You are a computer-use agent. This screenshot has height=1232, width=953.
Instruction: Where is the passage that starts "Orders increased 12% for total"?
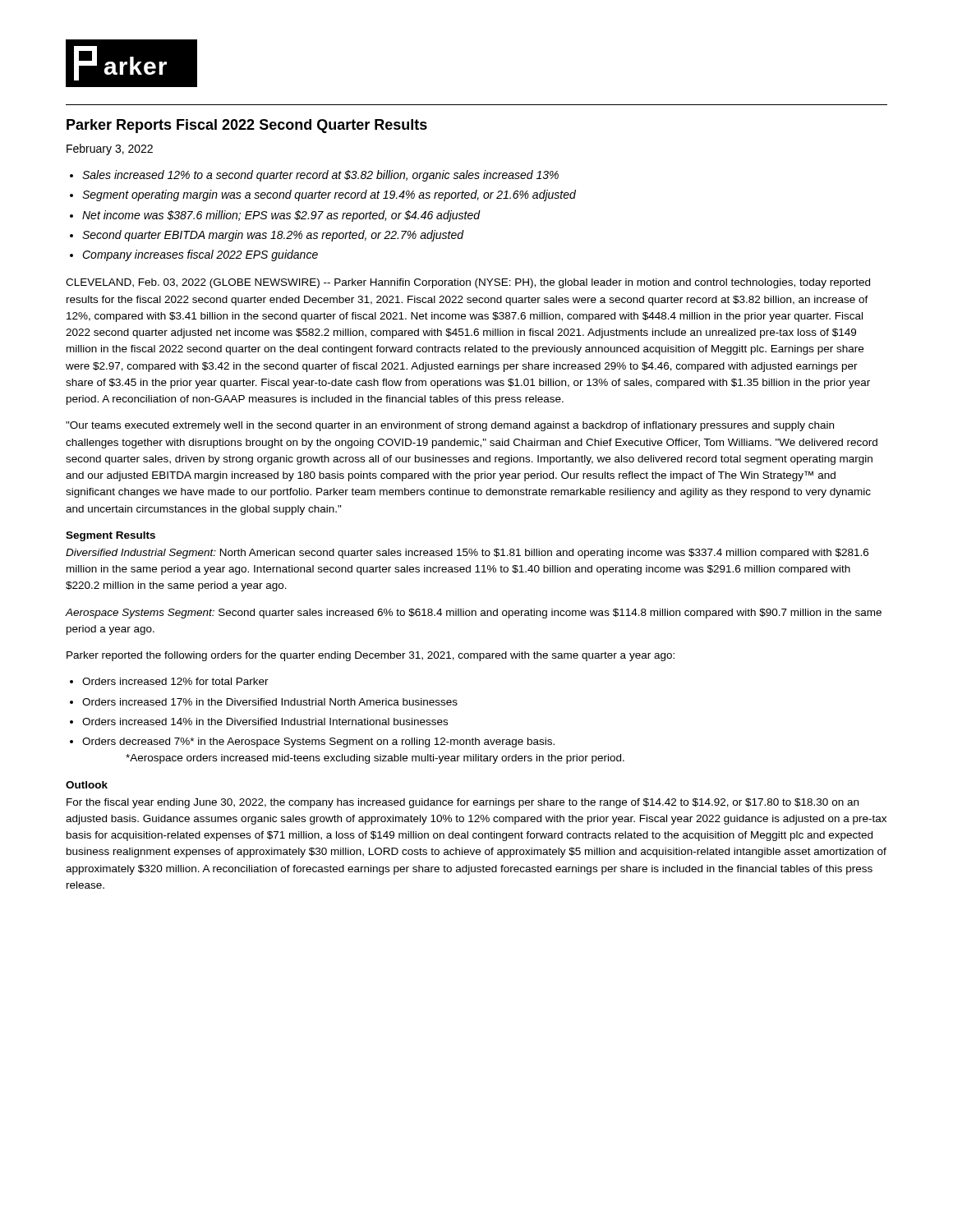(x=175, y=682)
